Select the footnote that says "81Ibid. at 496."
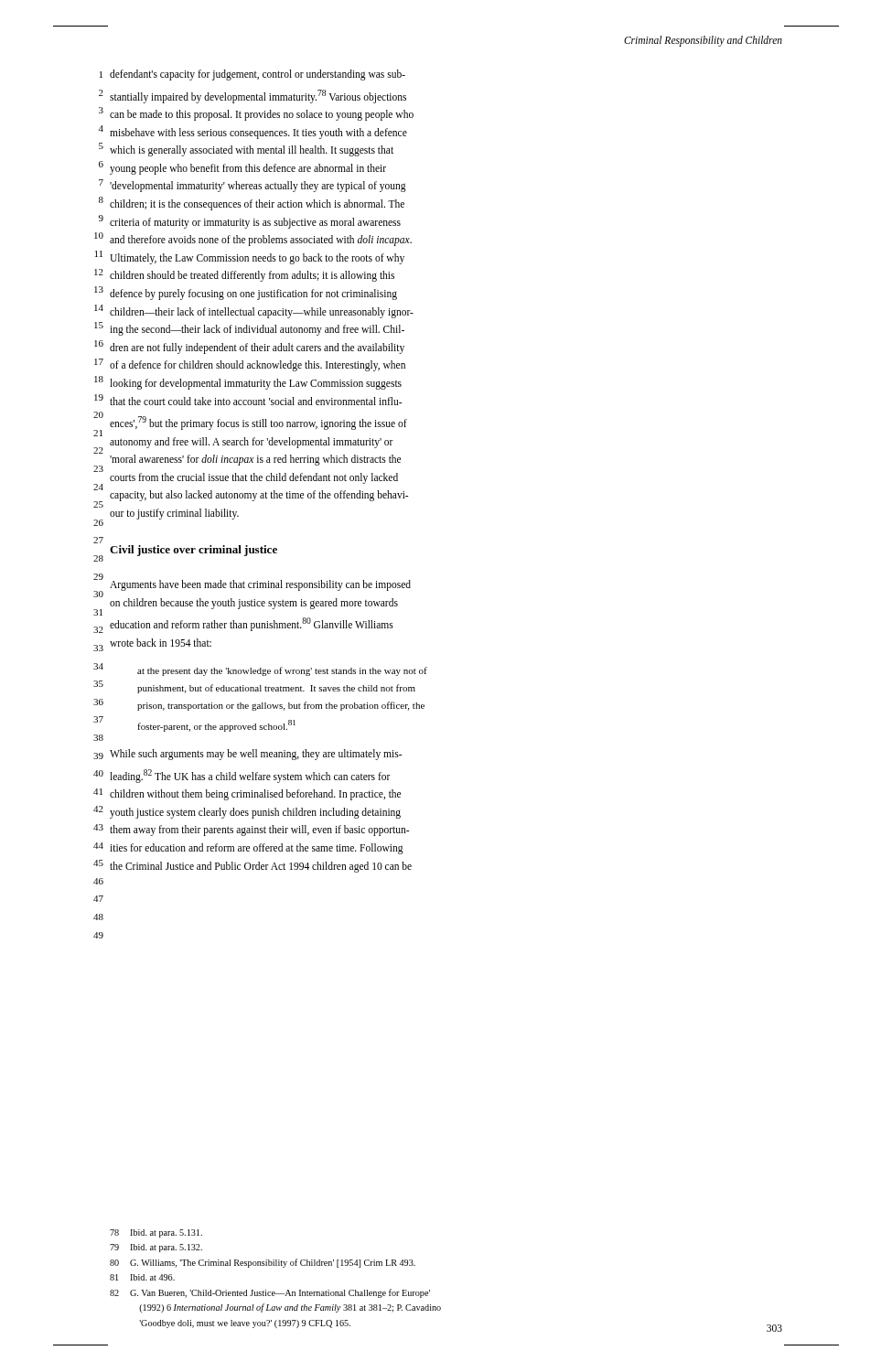The image size is (892, 1372). [x=142, y=1278]
